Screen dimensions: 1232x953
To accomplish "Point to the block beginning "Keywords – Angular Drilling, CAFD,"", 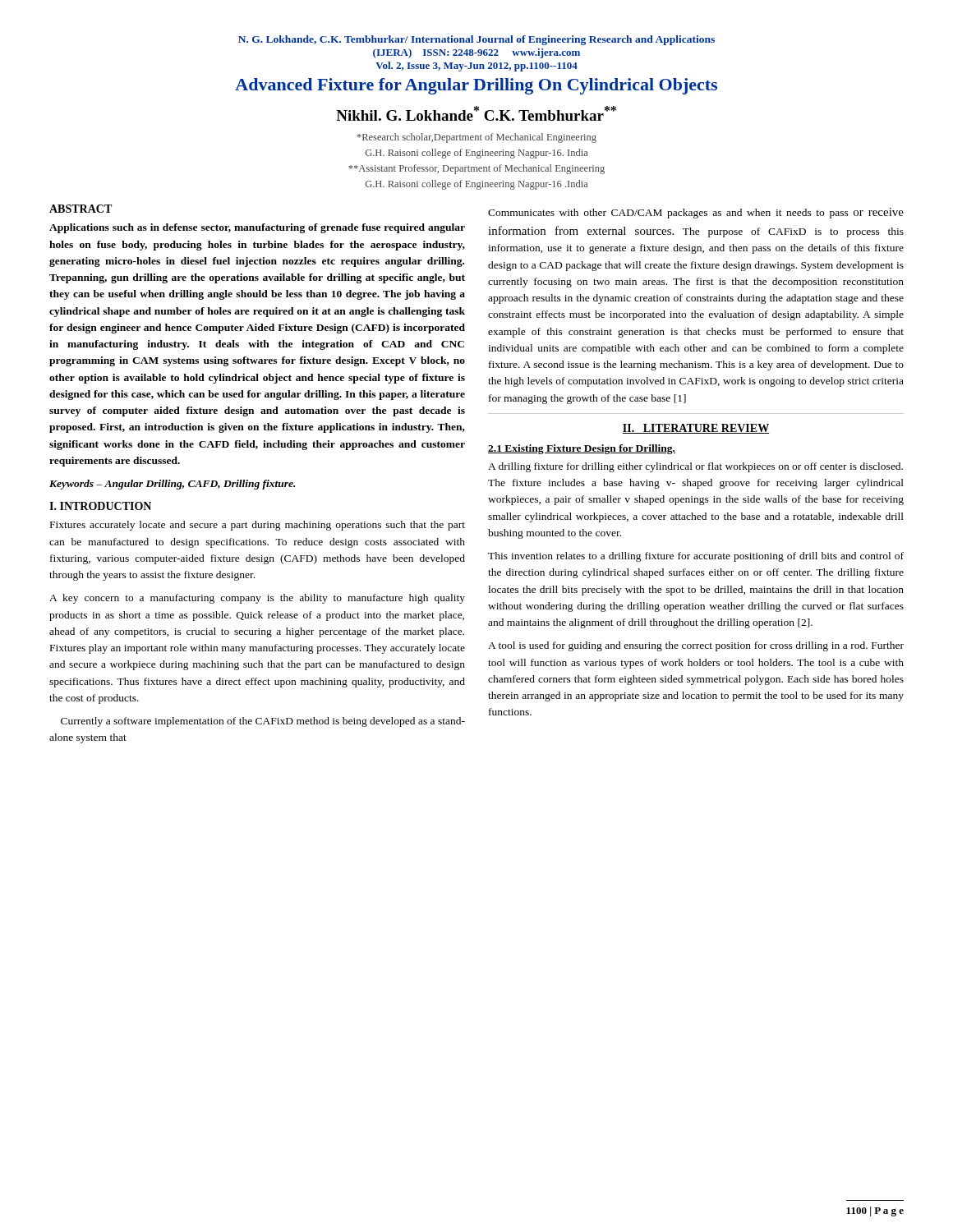I will tap(173, 483).
